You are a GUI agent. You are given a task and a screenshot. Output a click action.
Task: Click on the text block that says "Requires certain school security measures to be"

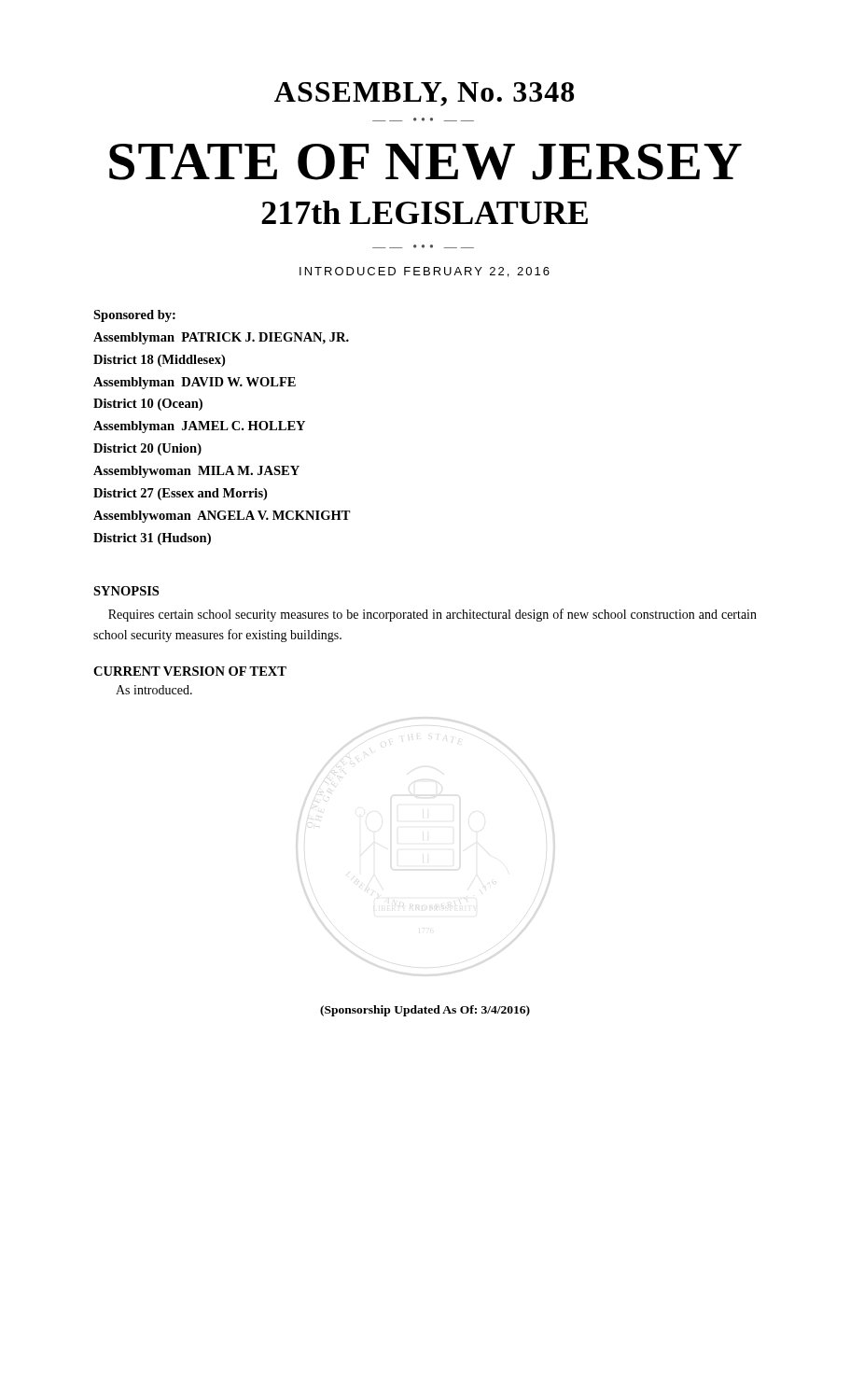point(425,625)
